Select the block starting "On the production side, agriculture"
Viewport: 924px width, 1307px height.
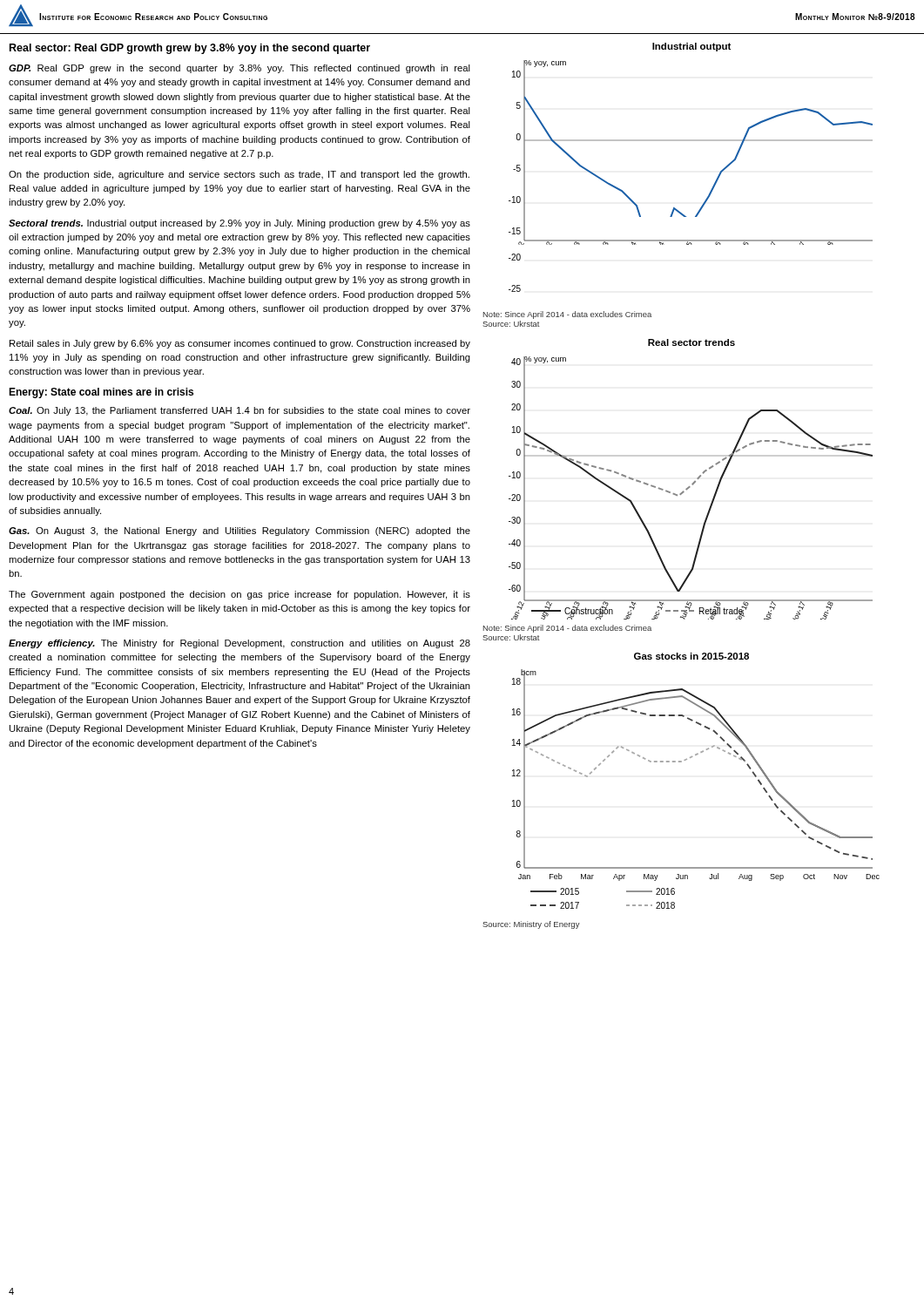coord(240,188)
